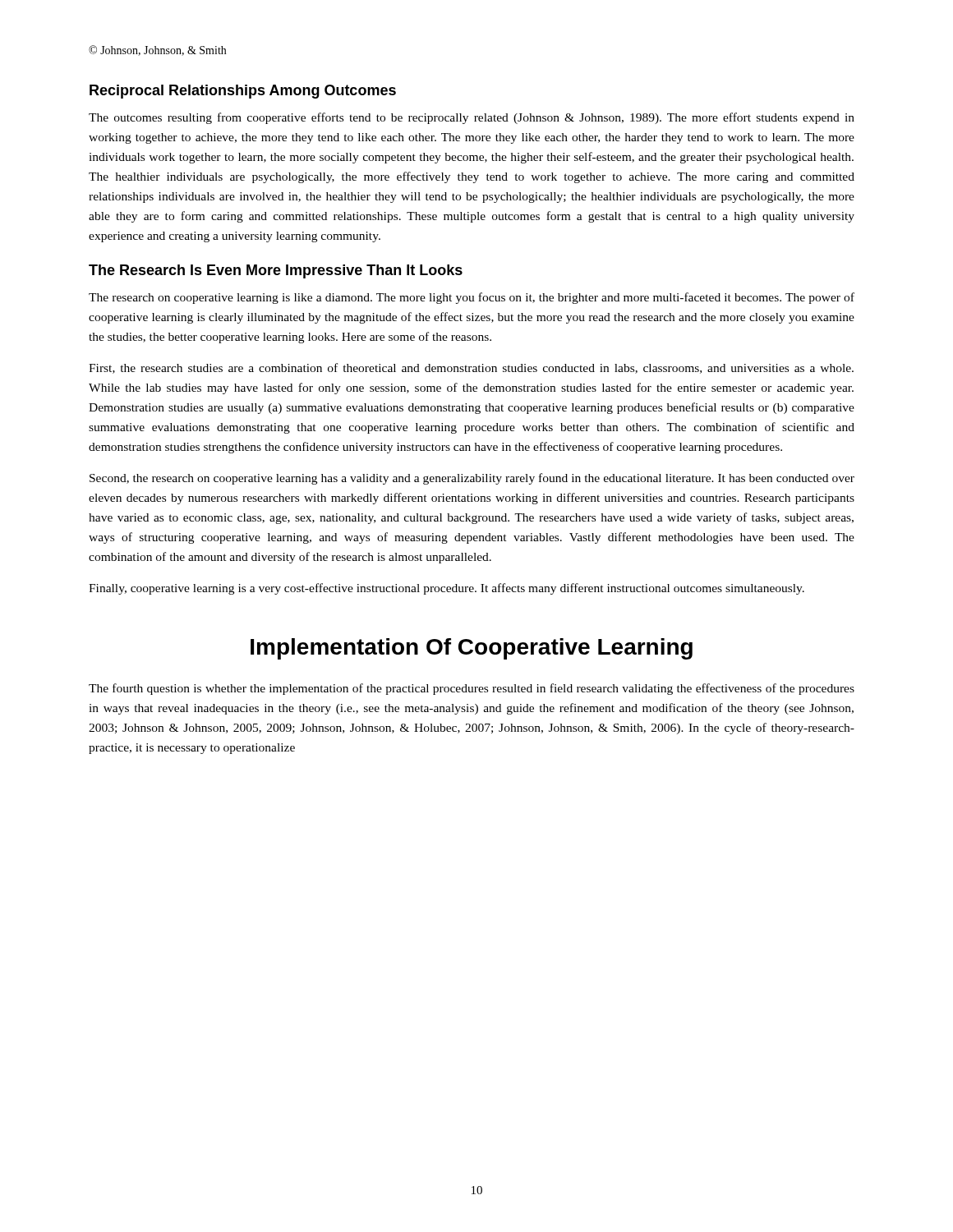Find the text block that reads "The fourth question is whether the implementation"
Screen dimensions: 1232x953
click(x=472, y=718)
